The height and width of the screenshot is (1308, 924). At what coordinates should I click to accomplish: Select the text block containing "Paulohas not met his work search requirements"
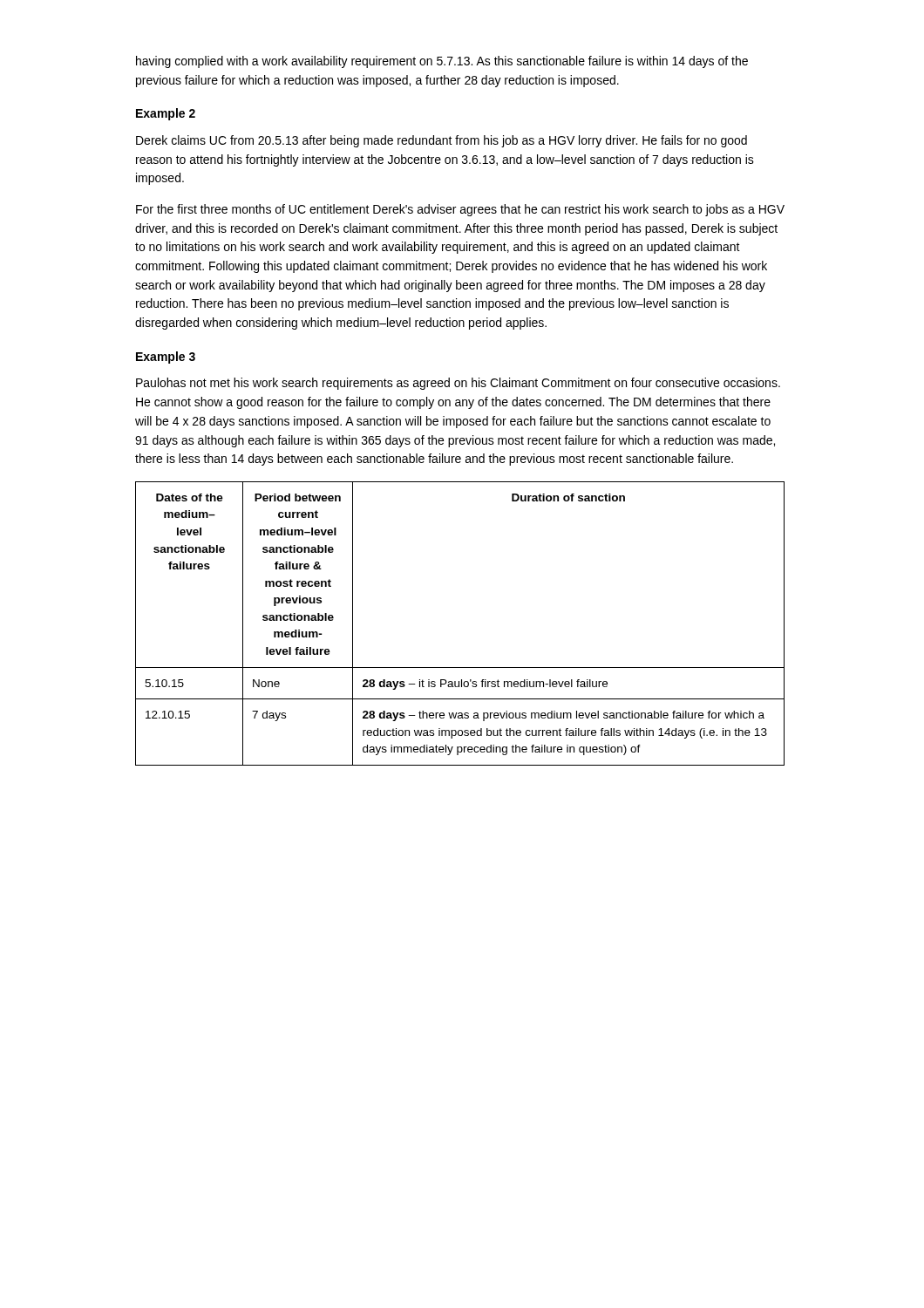point(458,421)
